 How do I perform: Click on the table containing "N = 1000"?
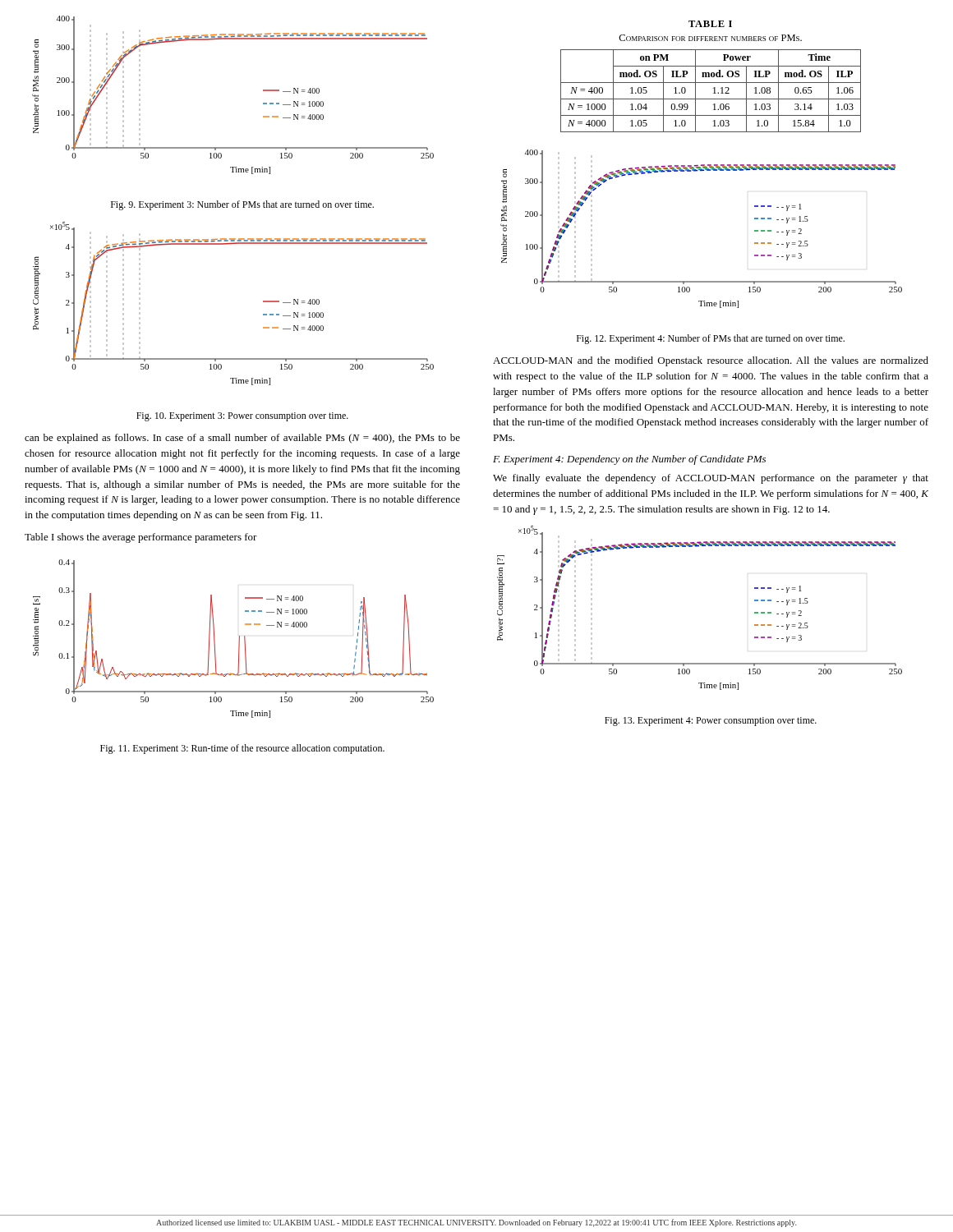tap(711, 91)
